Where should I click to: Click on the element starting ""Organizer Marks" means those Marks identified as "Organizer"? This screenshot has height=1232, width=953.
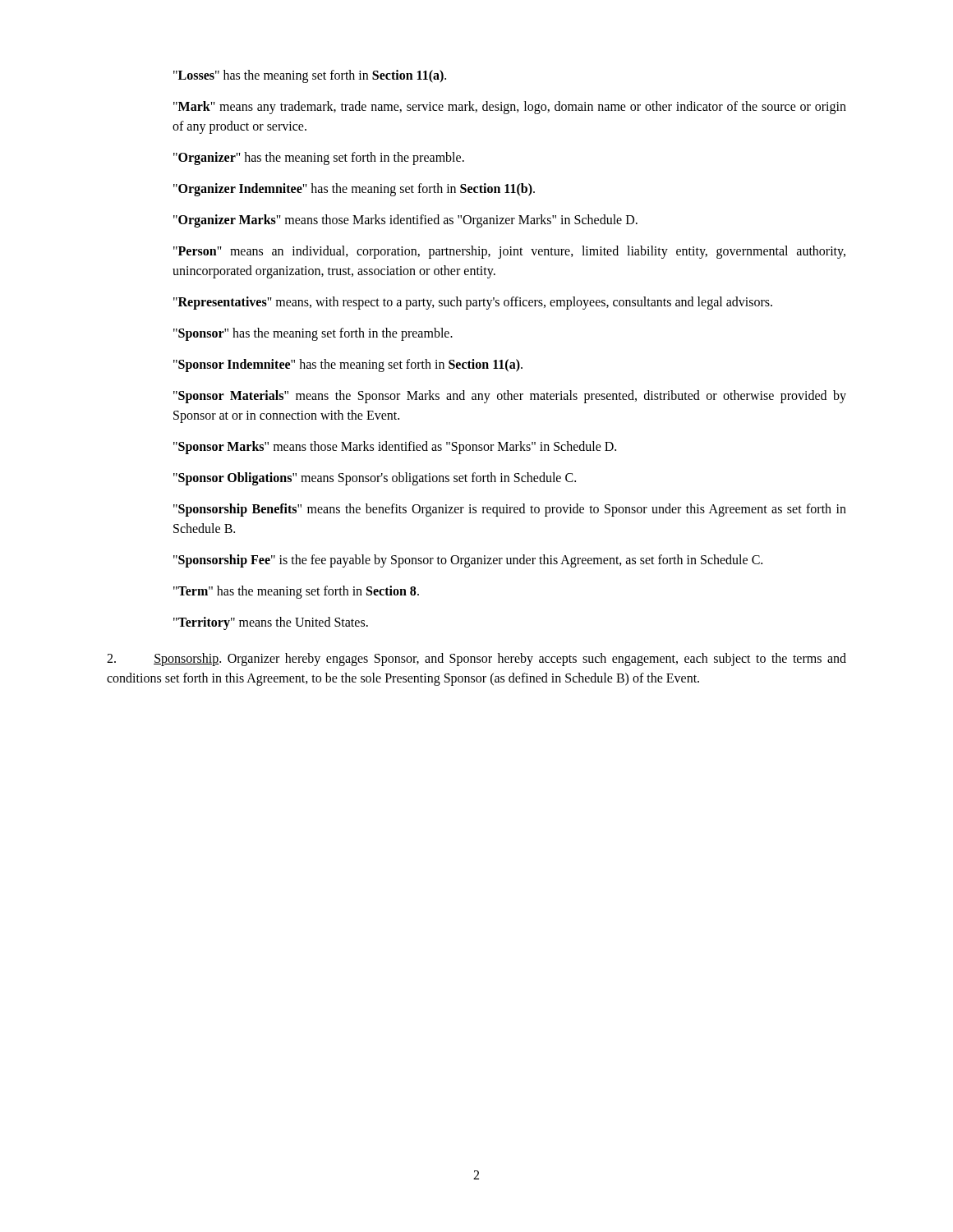click(405, 220)
